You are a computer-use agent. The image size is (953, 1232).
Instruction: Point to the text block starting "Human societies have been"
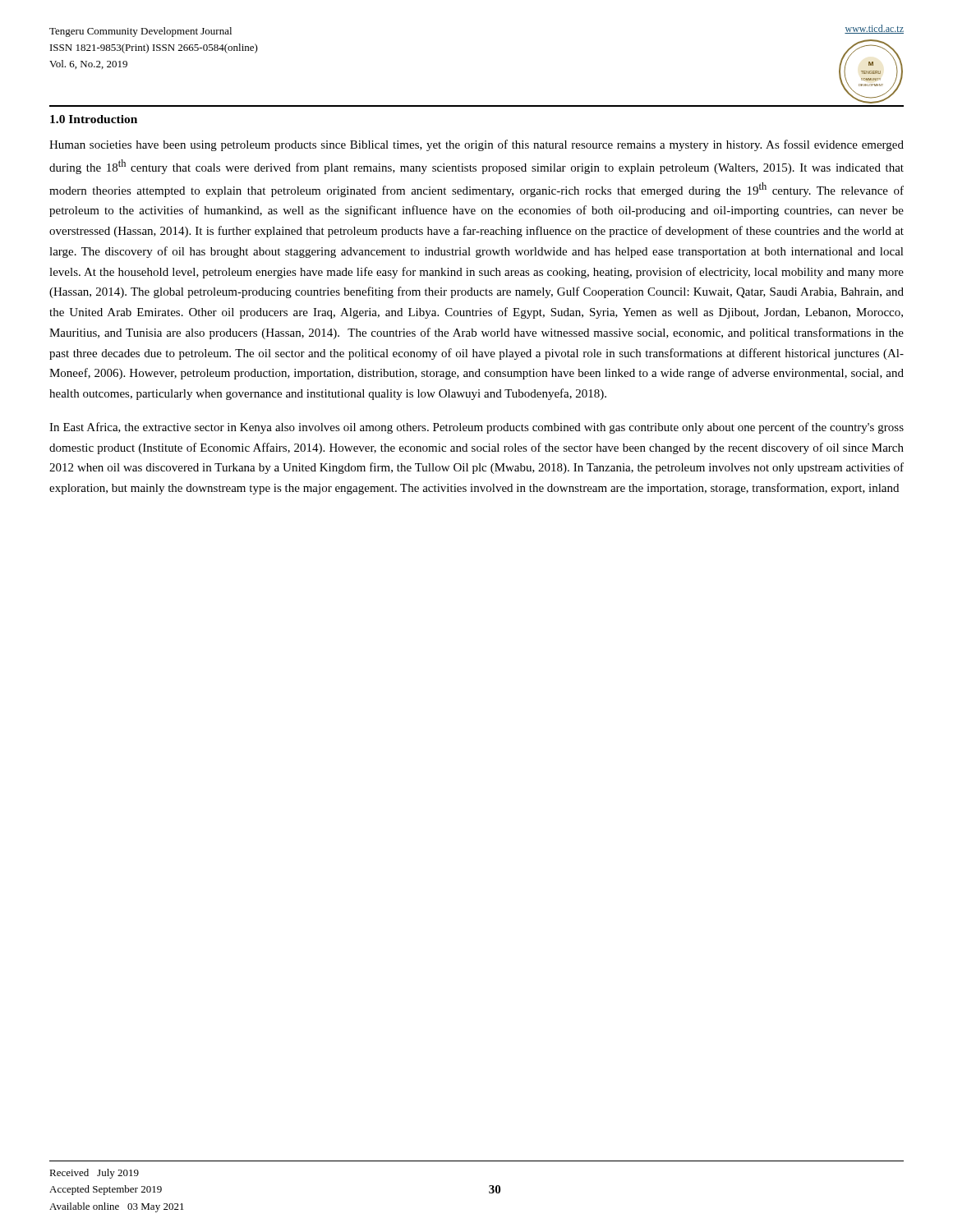coord(476,269)
